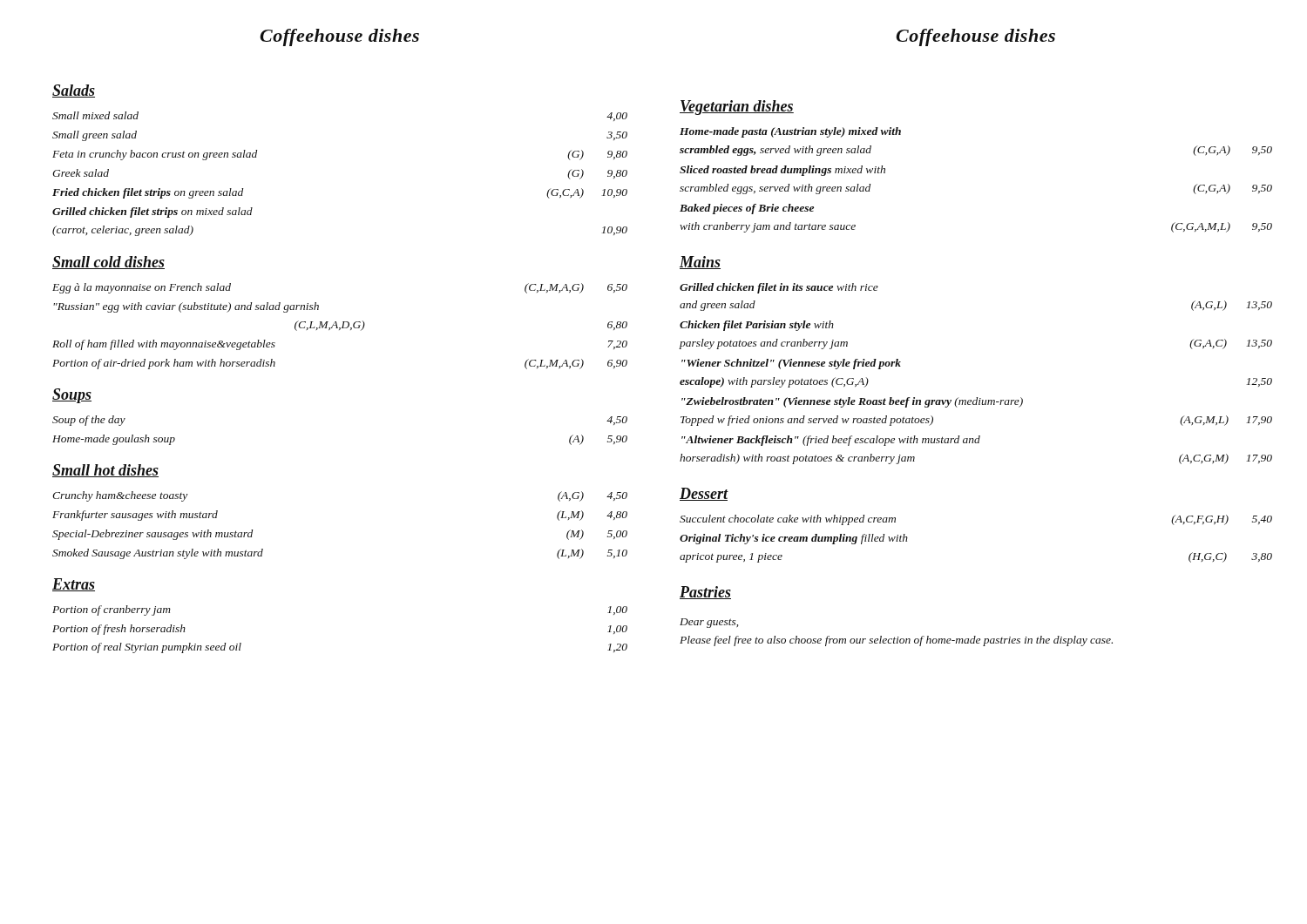Click the passage that begins ""Russian" egg with caviar (substitute) and"
1307x924 pixels.
coord(340,317)
